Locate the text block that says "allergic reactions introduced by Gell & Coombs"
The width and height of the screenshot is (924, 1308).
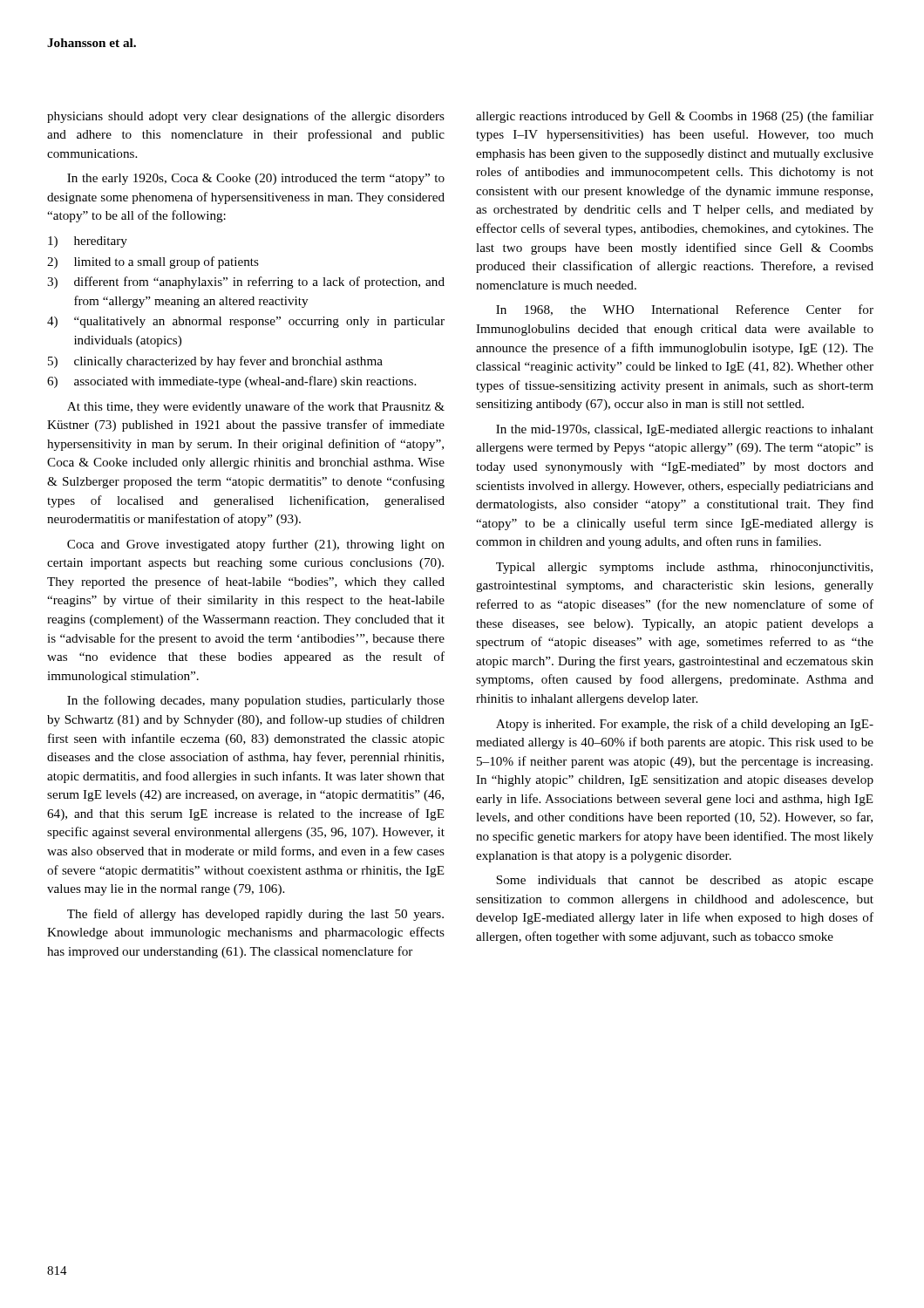[675, 200]
